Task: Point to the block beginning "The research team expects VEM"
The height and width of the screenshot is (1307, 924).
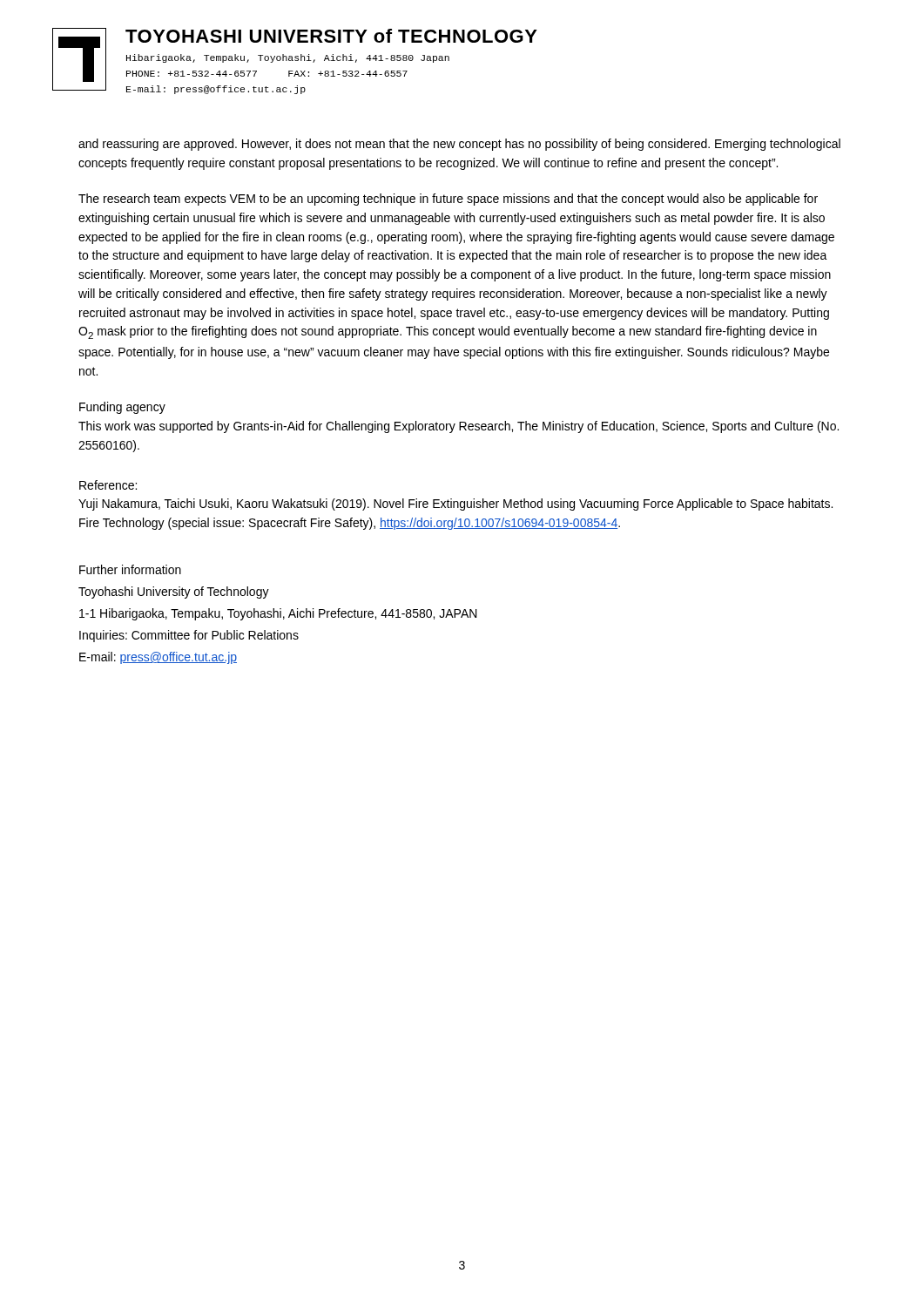Action: pos(457,285)
